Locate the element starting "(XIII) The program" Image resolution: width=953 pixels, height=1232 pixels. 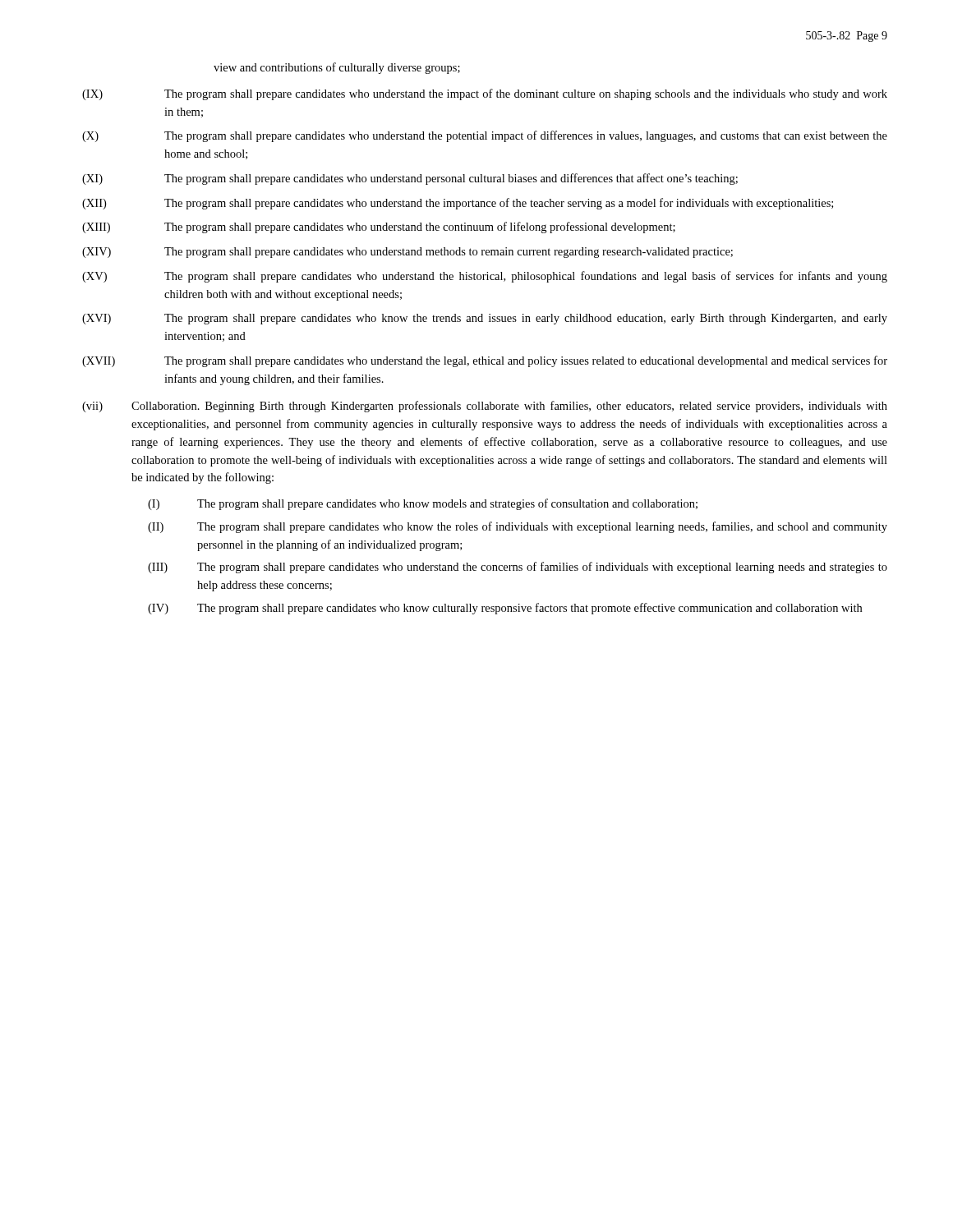coord(476,228)
